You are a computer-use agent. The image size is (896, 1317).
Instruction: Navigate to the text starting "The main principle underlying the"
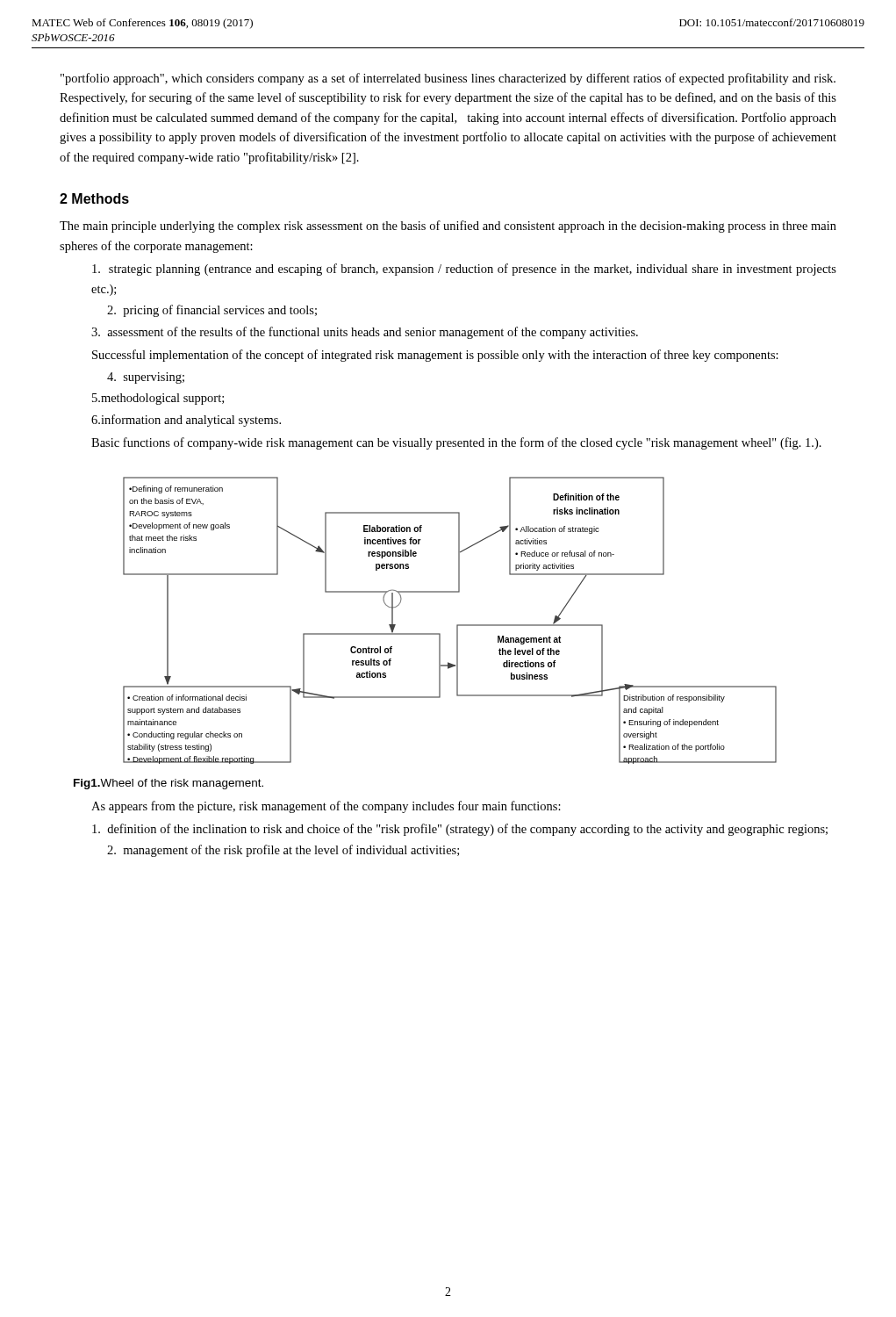448,236
